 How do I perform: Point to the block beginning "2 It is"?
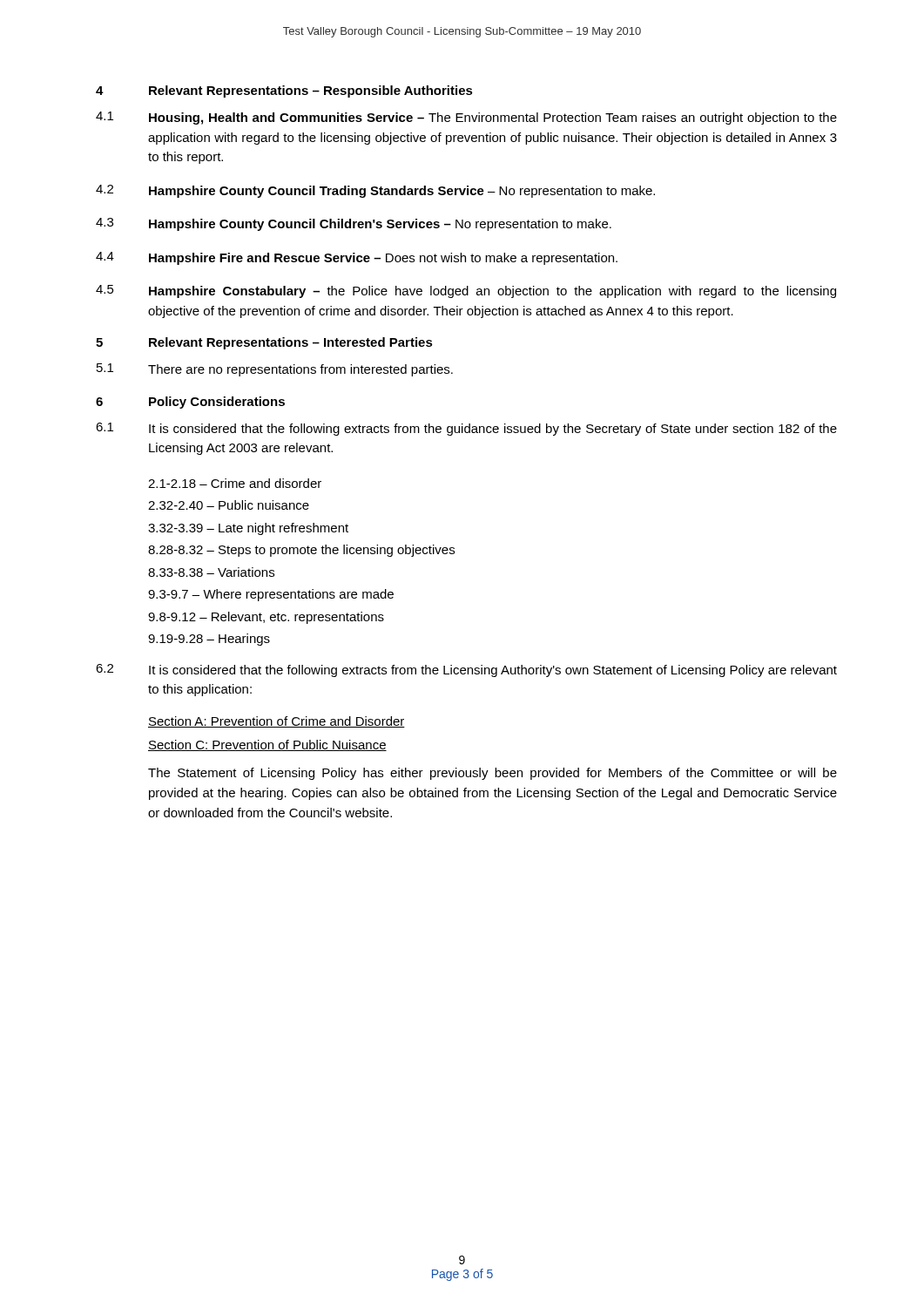click(x=466, y=680)
